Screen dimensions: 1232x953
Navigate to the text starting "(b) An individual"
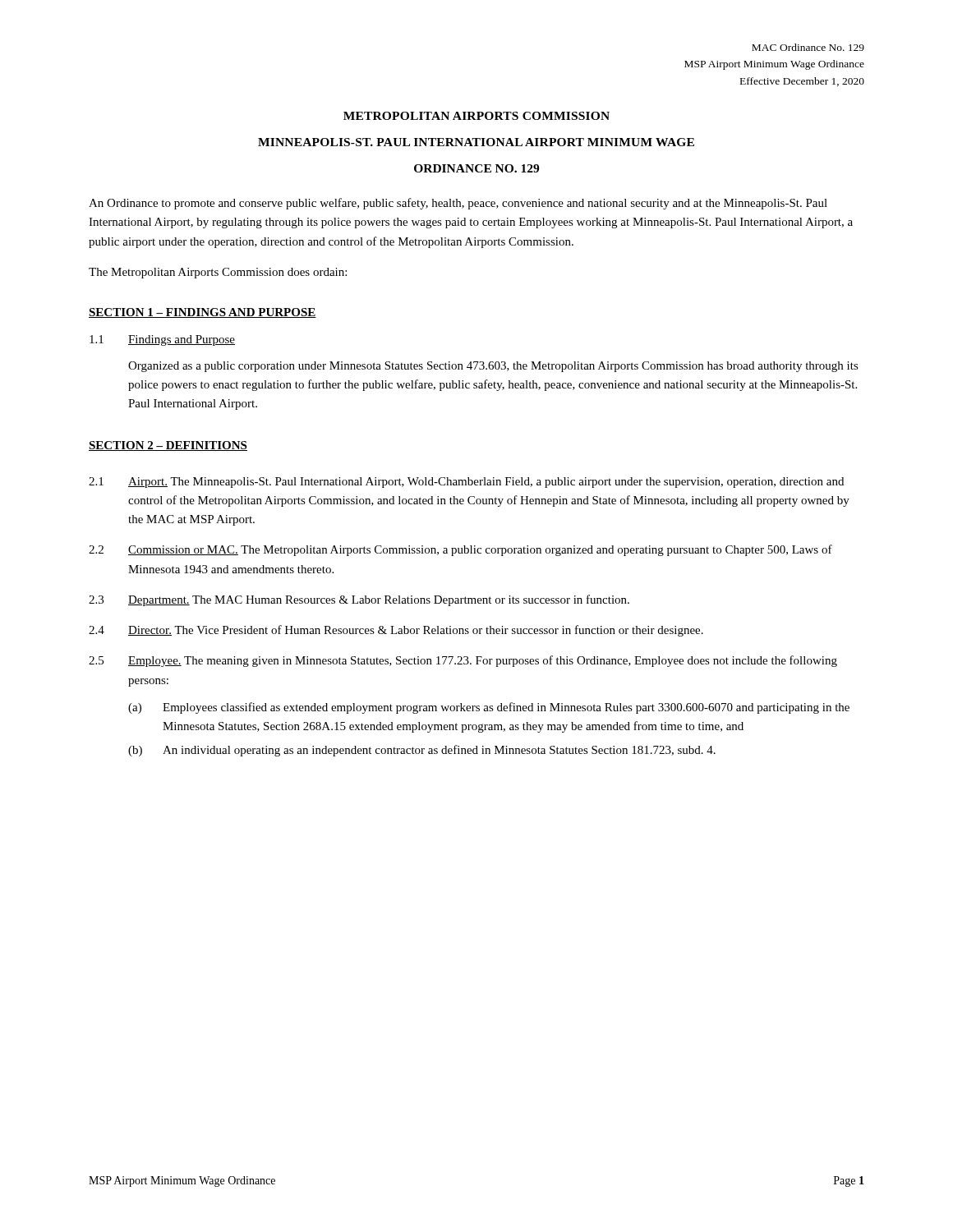422,751
